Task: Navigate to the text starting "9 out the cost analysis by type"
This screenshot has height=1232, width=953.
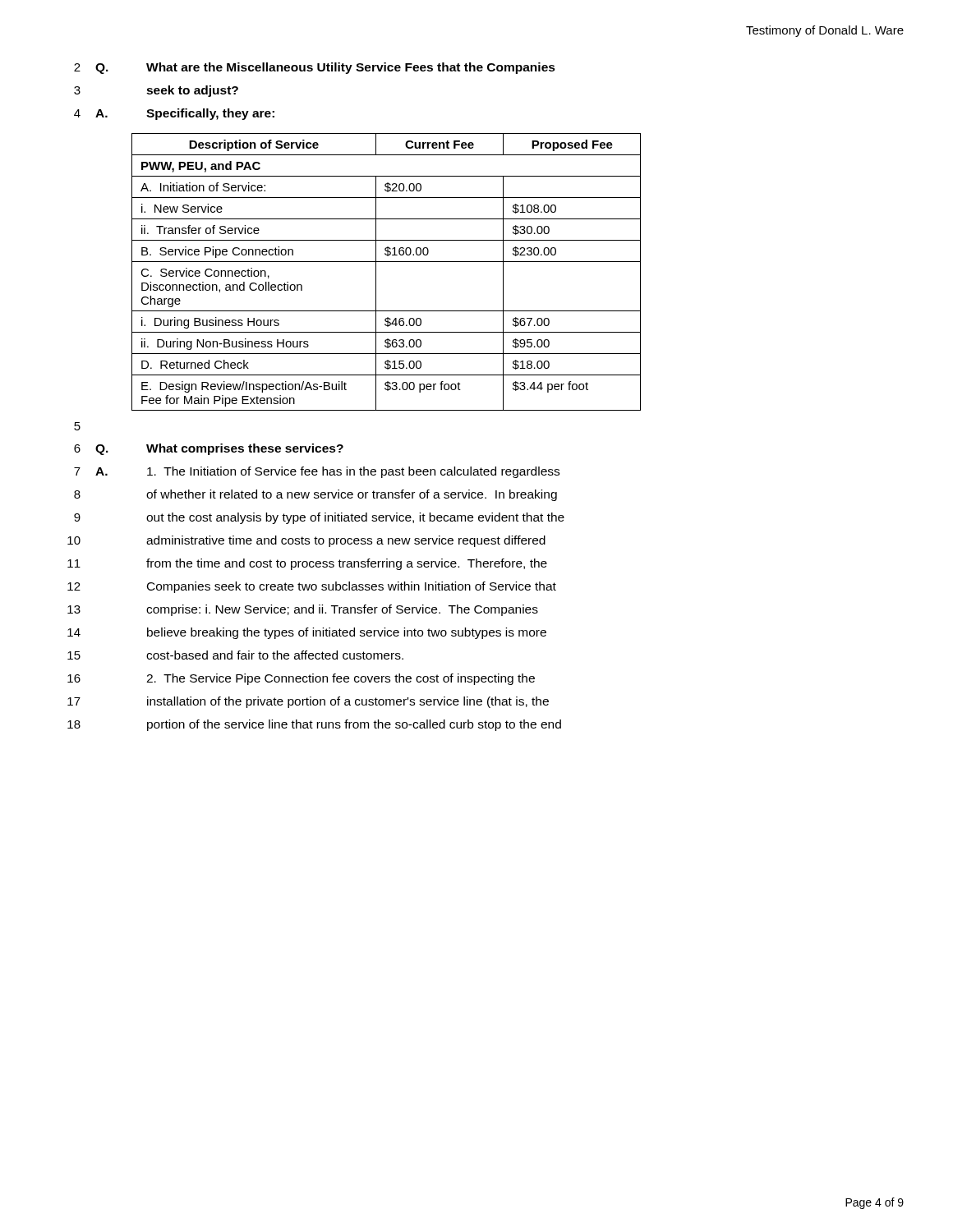Action: point(476,518)
